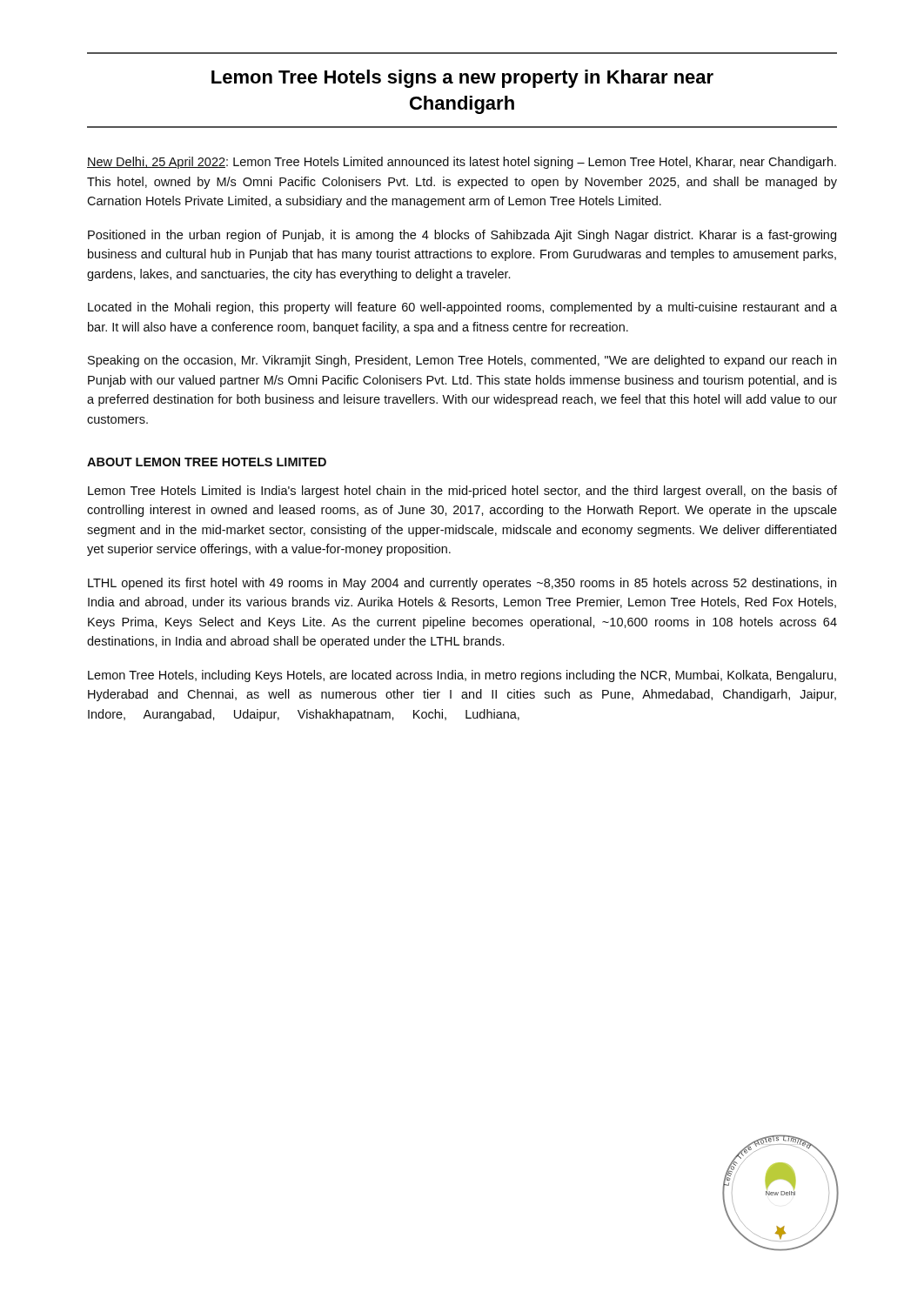This screenshot has width=924, height=1305.
Task: Point to the text block starting "Positioned in the"
Action: tap(462, 254)
